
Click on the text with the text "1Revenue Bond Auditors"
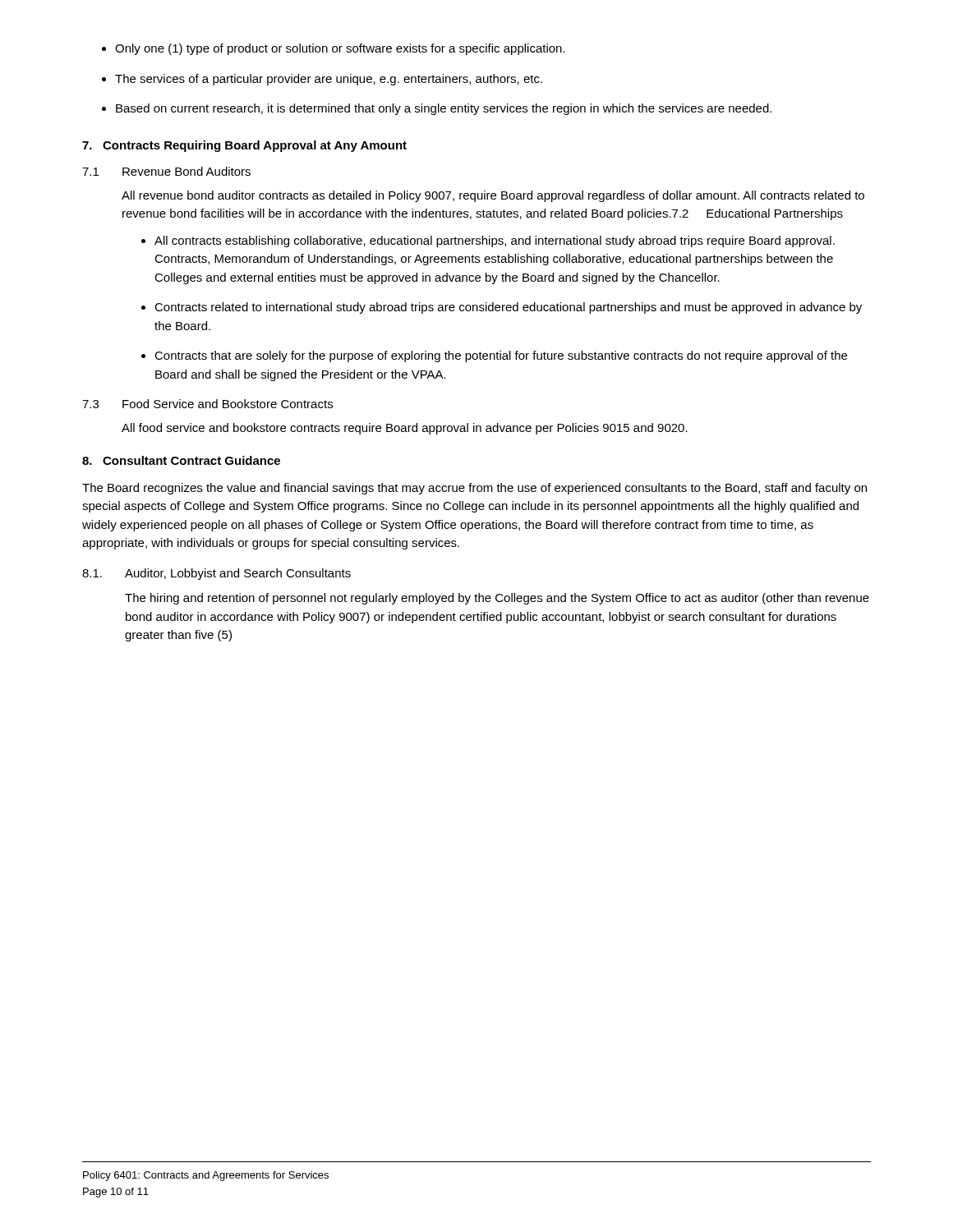[x=167, y=172]
